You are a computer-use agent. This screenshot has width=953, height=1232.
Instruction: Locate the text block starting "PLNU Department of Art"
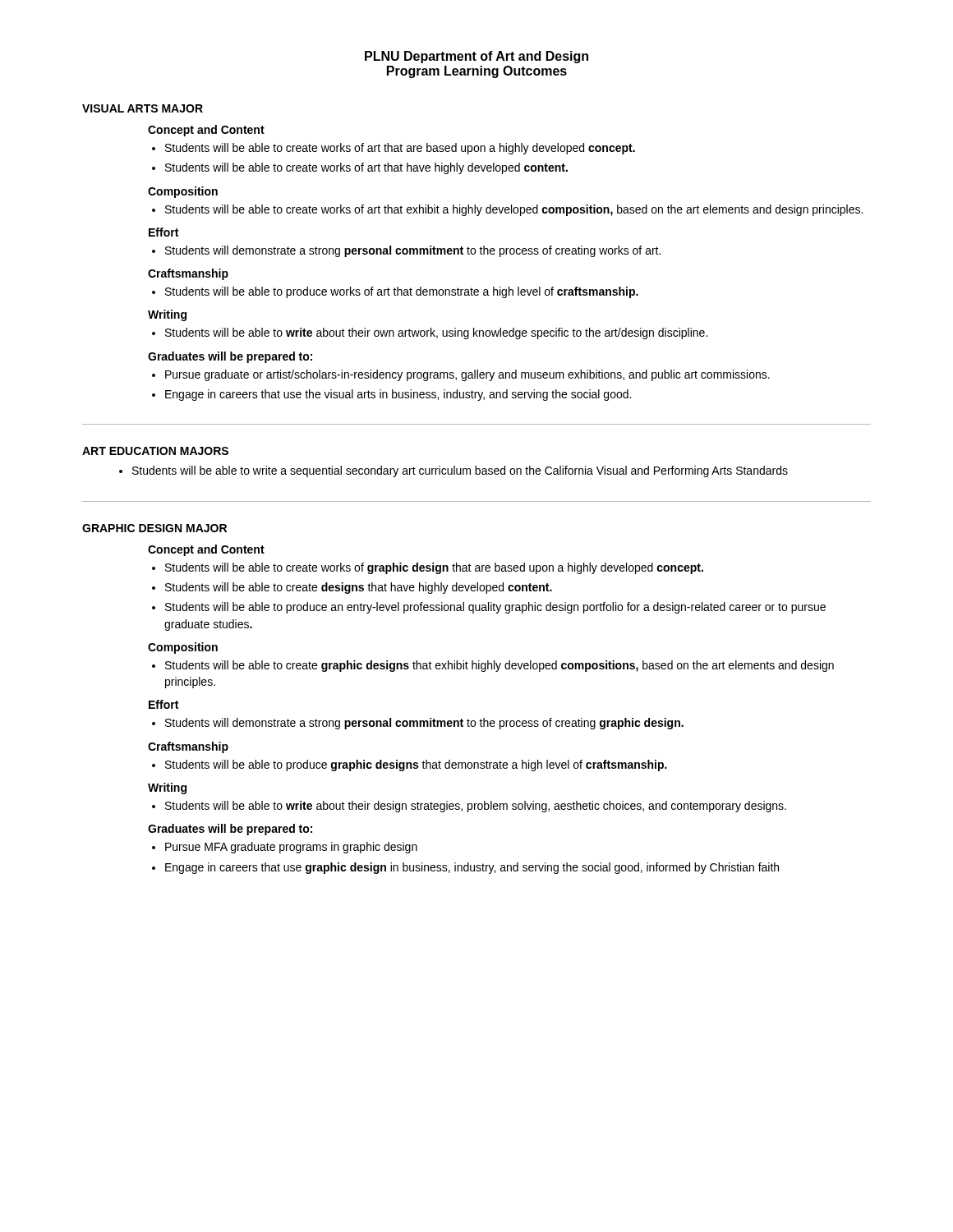pos(476,64)
